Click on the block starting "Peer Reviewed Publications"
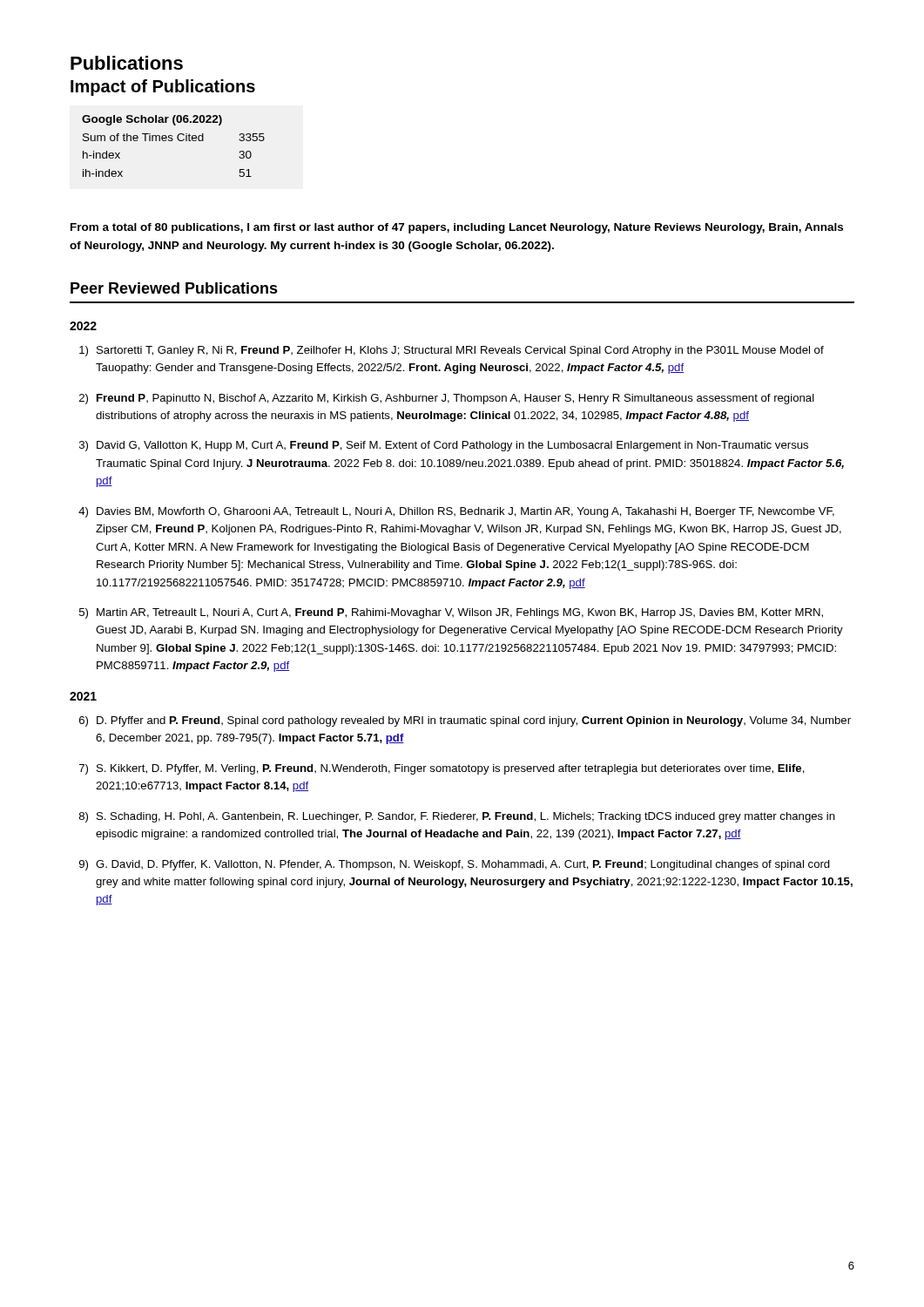This screenshot has height=1307, width=924. [462, 291]
